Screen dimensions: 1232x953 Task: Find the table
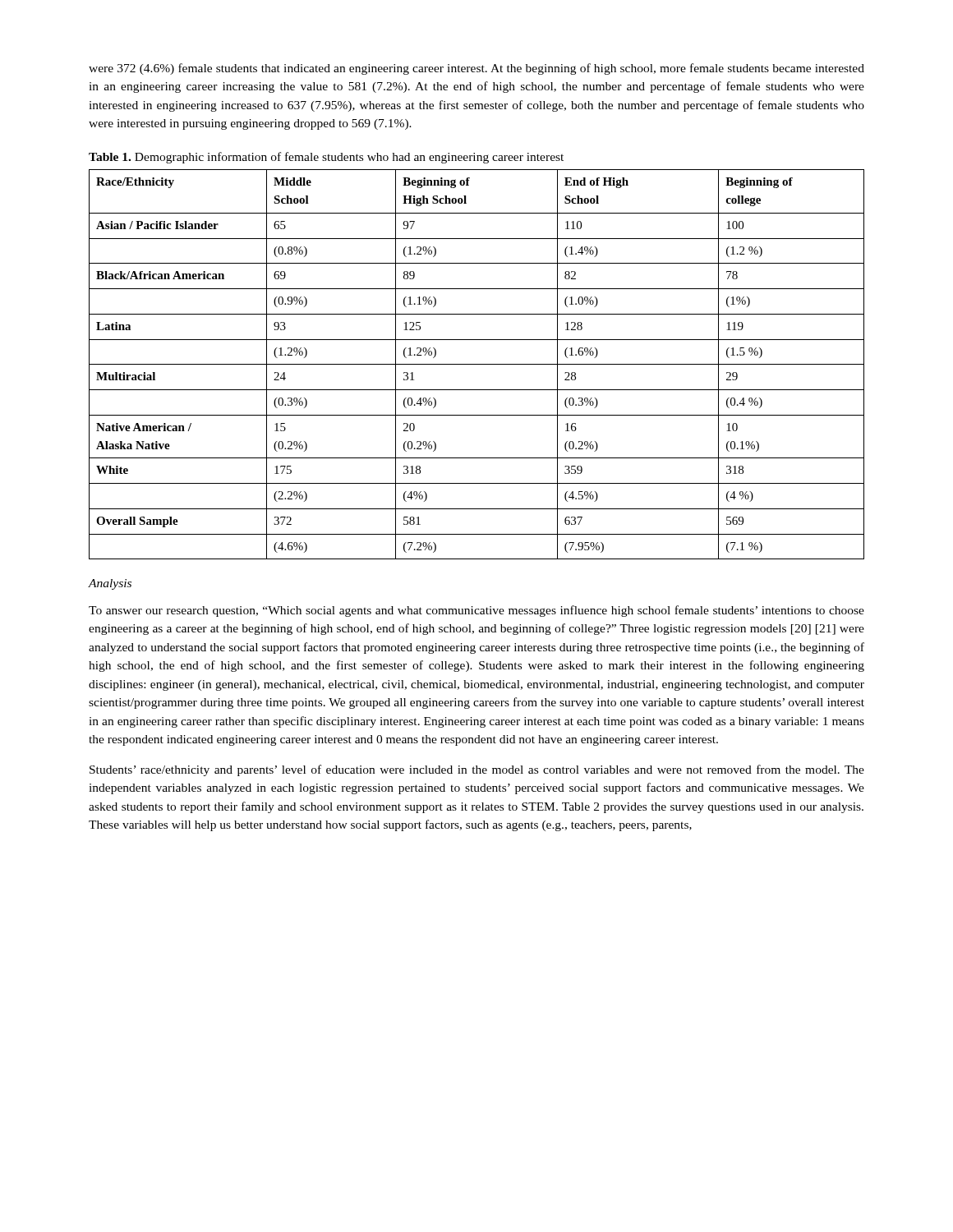(476, 365)
